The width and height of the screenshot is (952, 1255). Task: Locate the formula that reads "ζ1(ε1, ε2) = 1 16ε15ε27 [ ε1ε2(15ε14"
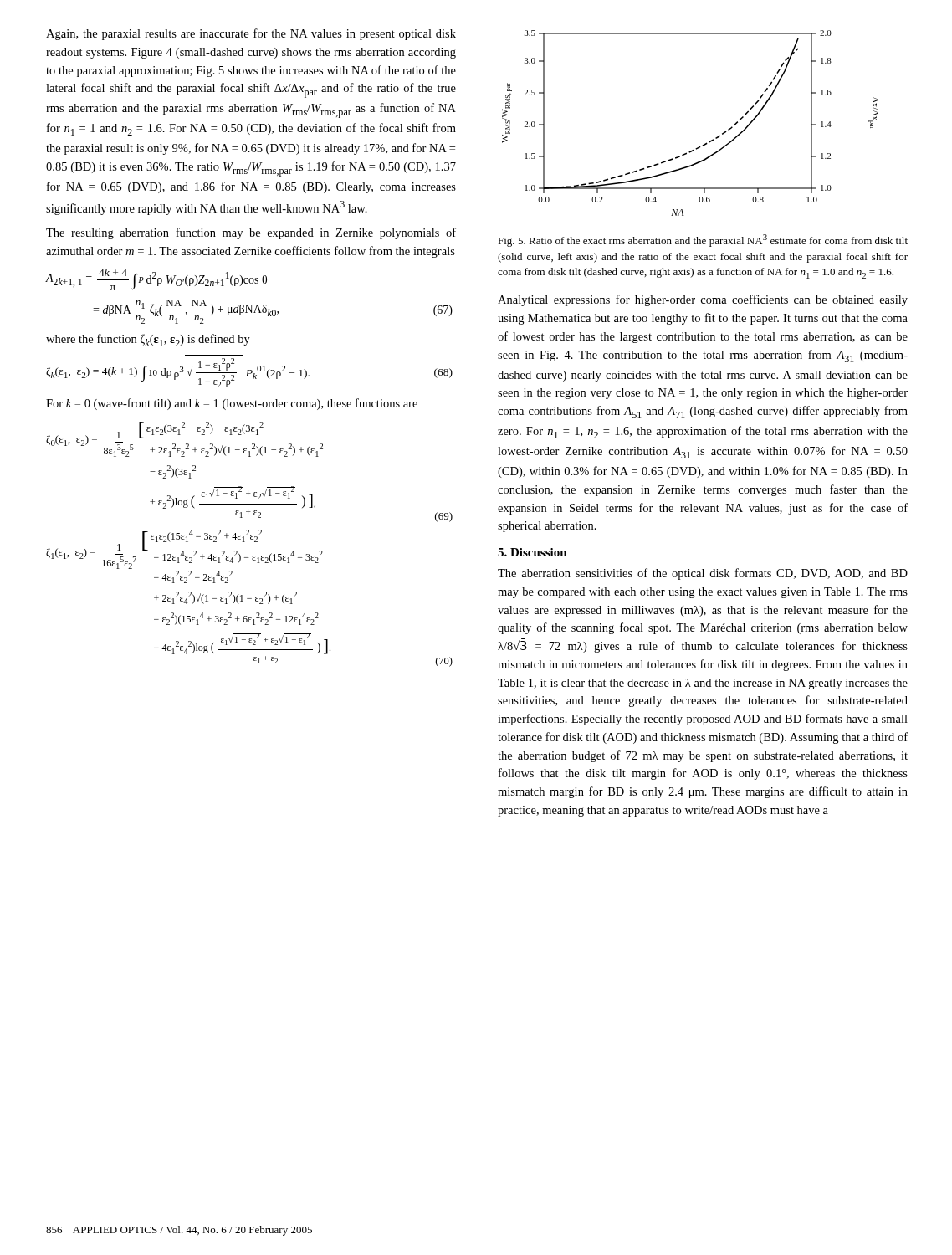(x=251, y=597)
